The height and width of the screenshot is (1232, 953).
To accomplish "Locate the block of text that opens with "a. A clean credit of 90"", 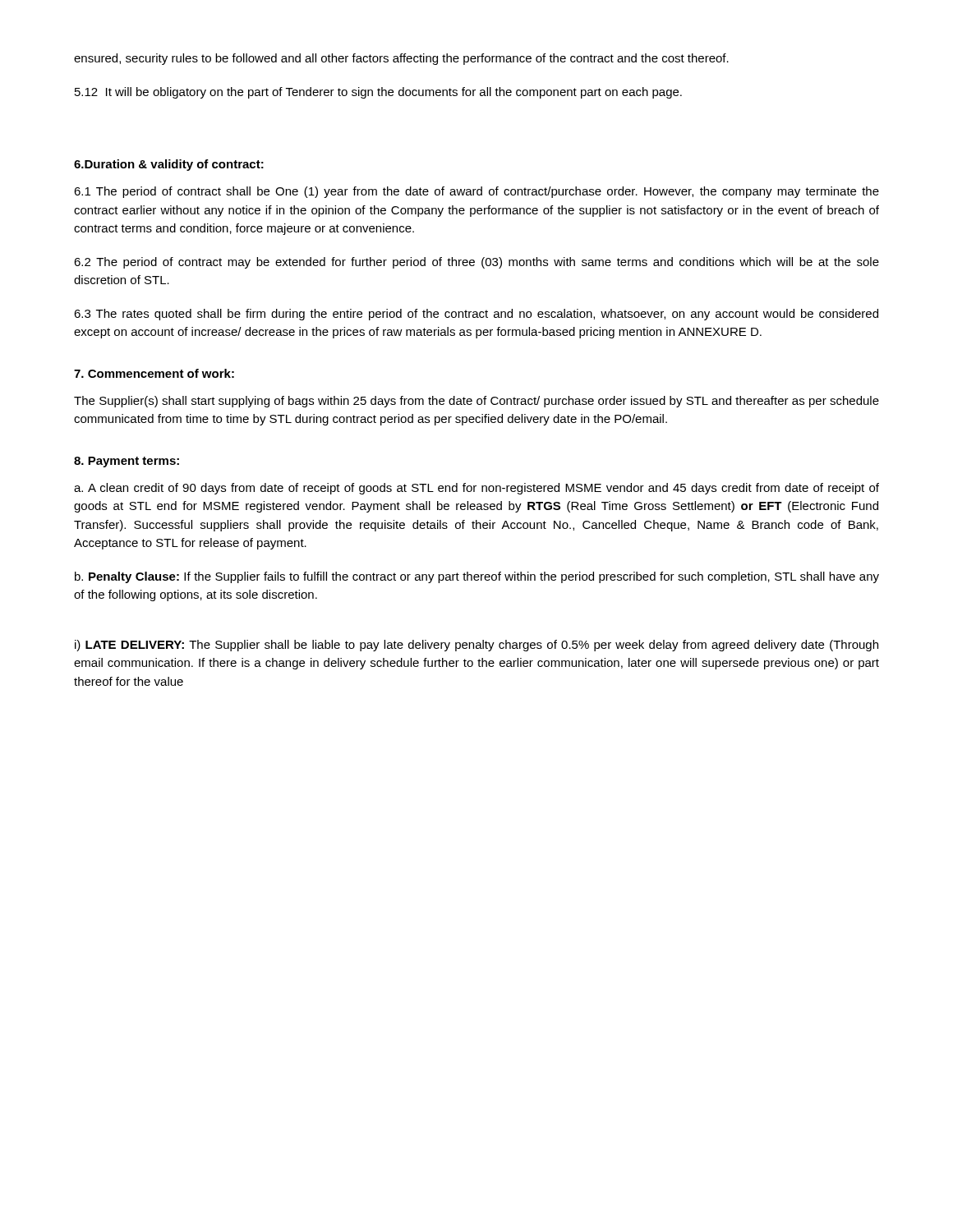I will tap(476, 515).
